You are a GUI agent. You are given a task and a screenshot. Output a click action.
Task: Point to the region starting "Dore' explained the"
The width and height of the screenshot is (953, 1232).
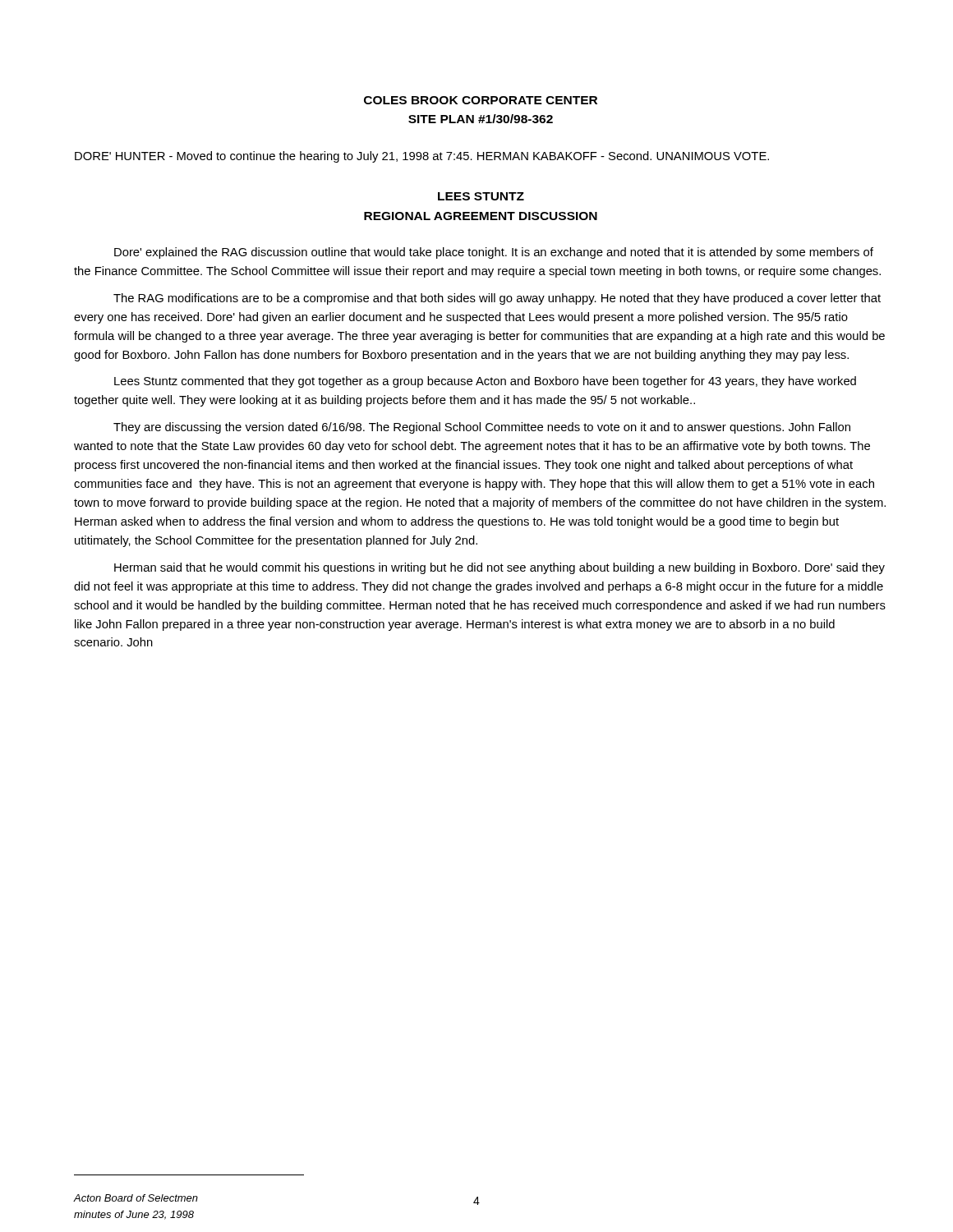(x=478, y=261)
